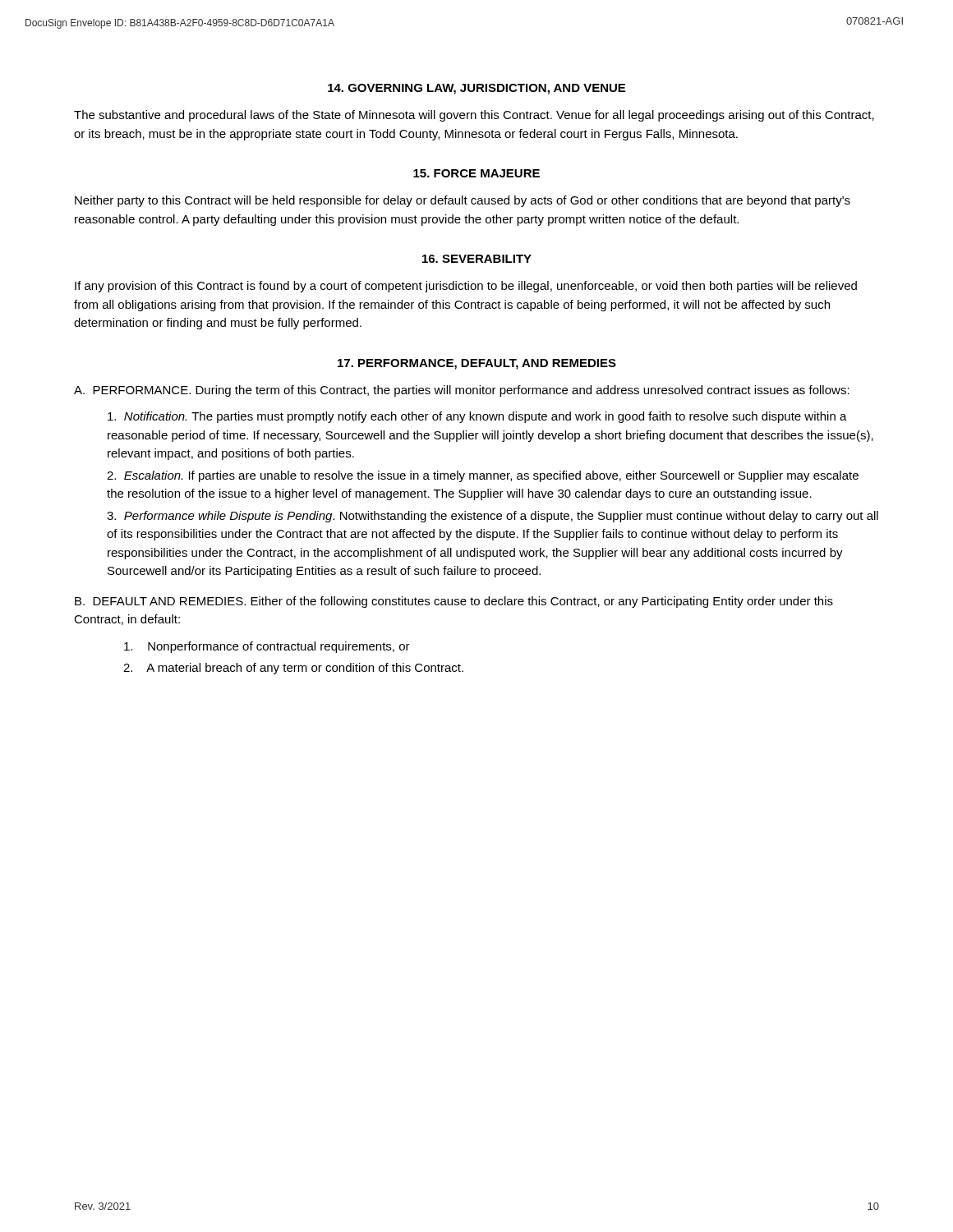The width and height of the screenshot is (953, 1232).
Task: Click where it says "16. SEVERABILITY"
Action: click(476, 258)
